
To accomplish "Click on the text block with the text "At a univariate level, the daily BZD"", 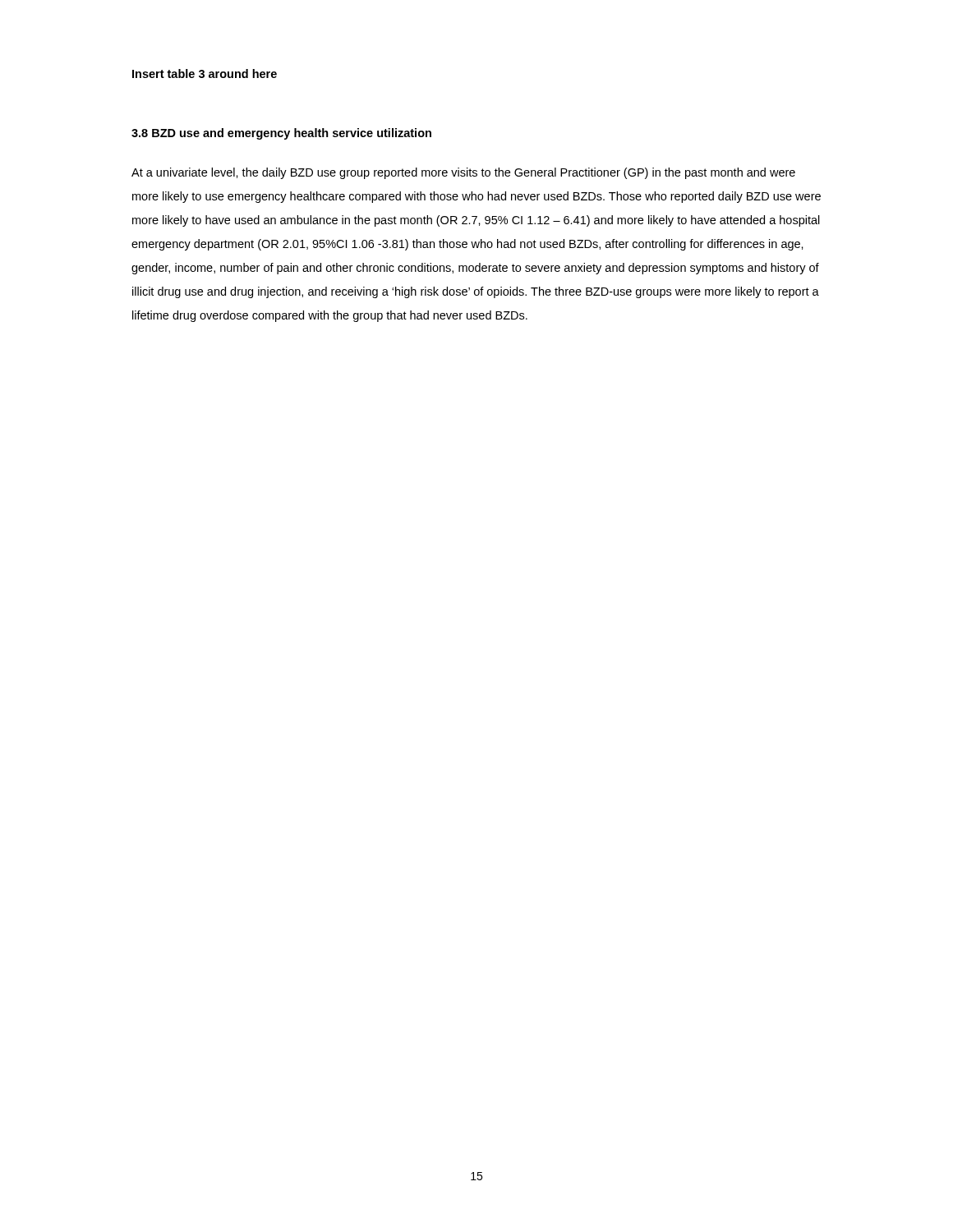I will click(476, 244).
